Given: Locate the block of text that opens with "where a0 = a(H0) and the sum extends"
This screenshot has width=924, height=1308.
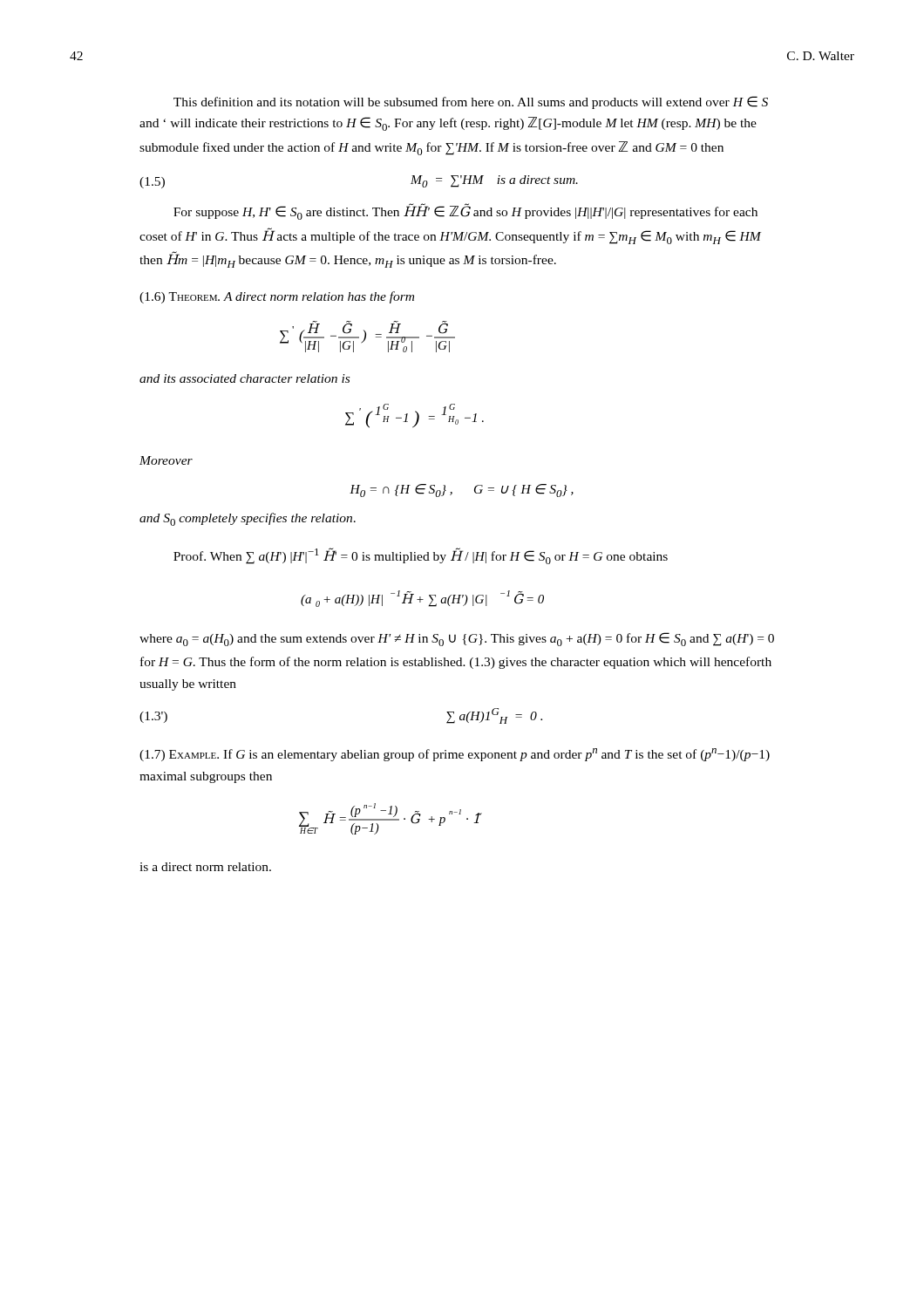Looking at the screenshot, I should point(462,661).
